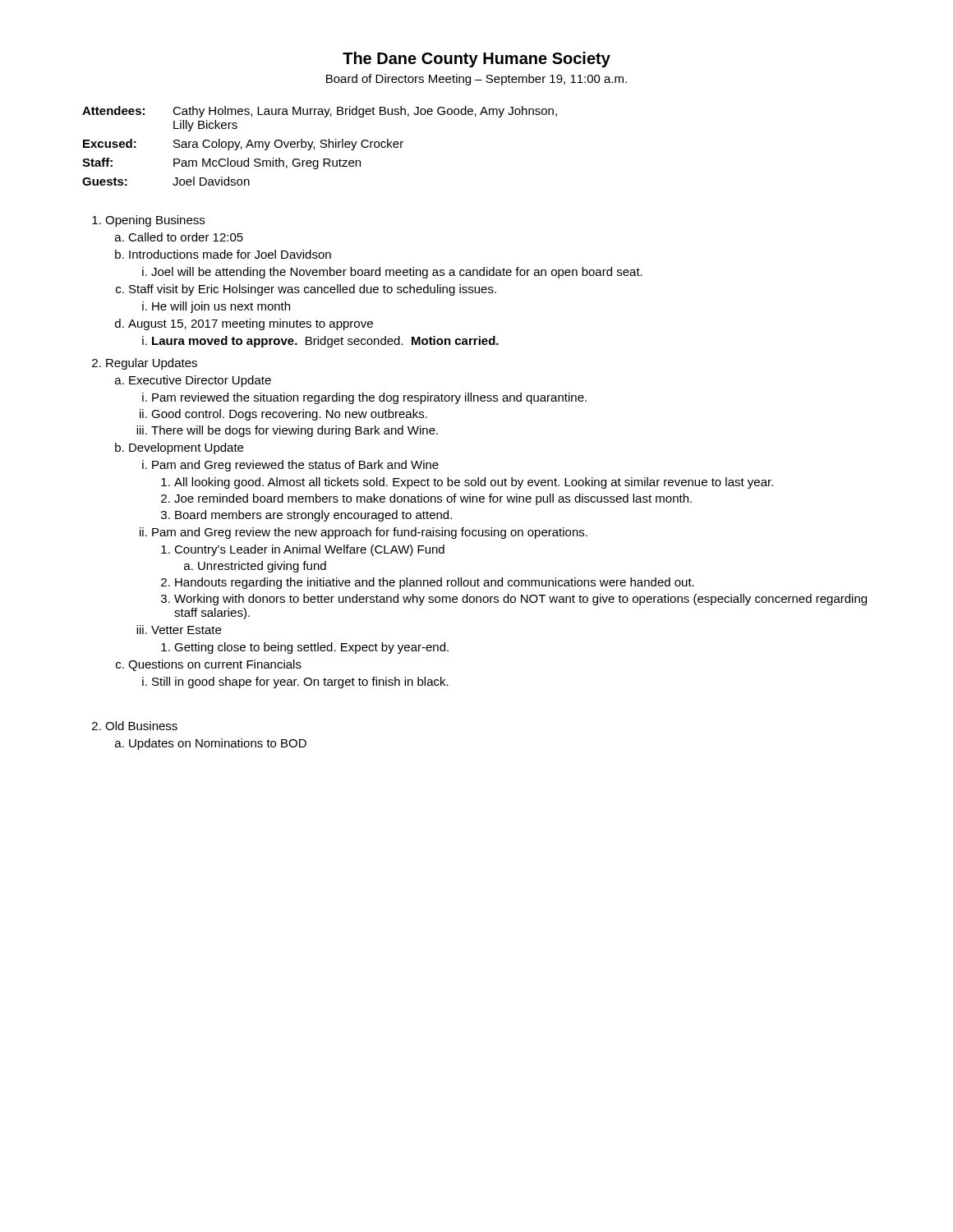Locate the list item with the text "Still in good shape"
The height and width of the screenshot is (1232, 953).
(x=300, y=681)
